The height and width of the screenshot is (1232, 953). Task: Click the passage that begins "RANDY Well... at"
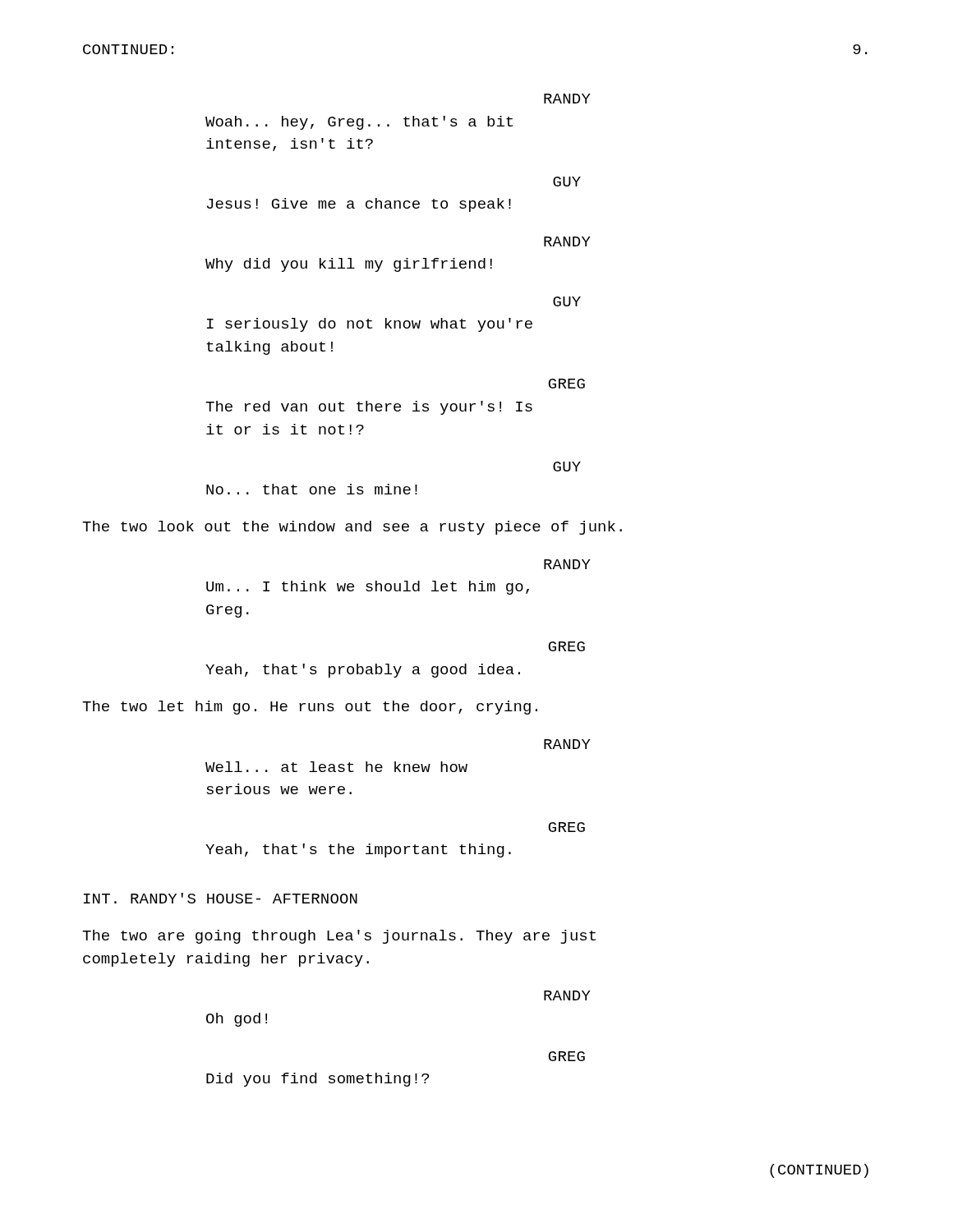pos(567,744)
